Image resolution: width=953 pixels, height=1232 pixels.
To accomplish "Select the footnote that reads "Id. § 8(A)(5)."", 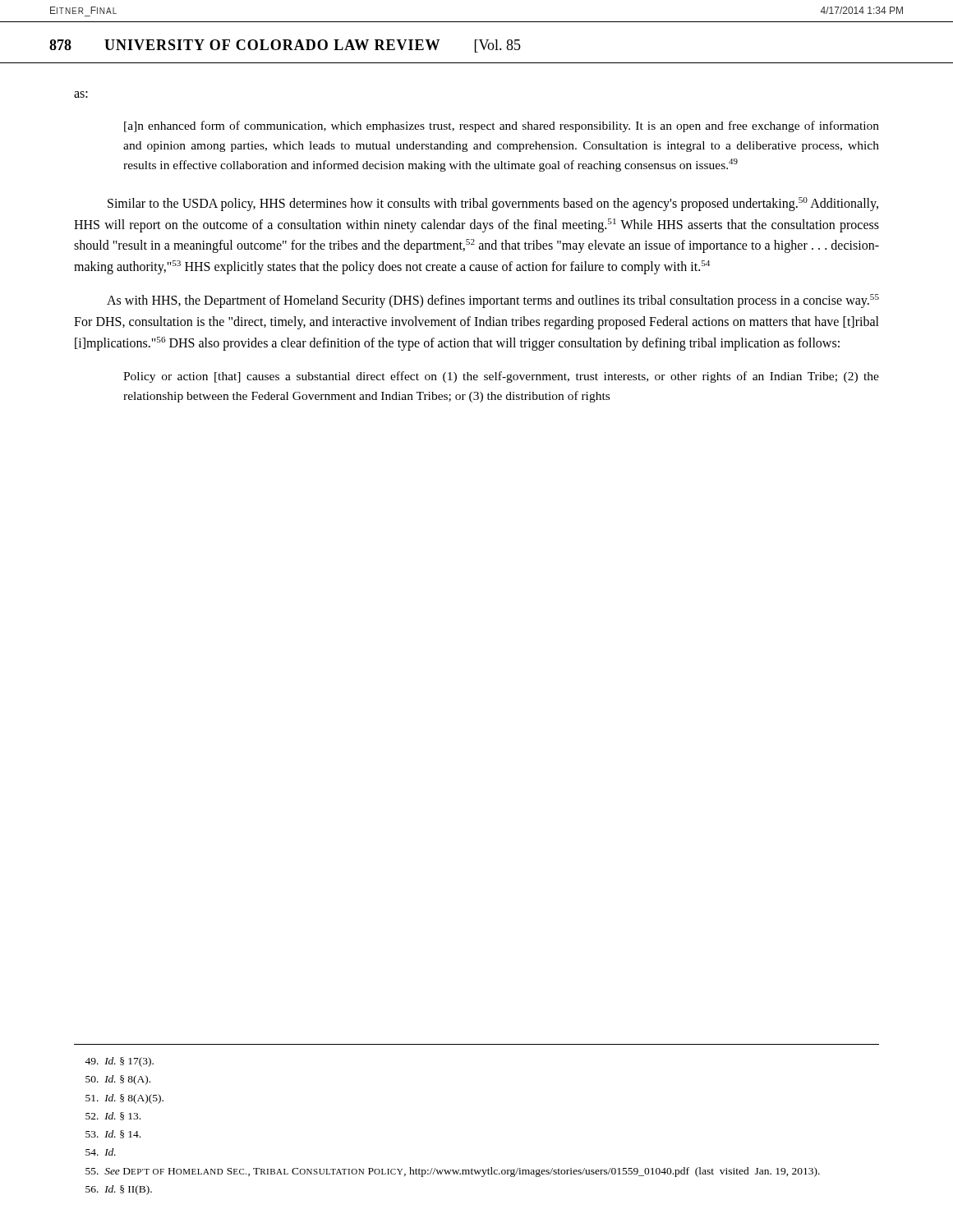I will pos(119,1097).
